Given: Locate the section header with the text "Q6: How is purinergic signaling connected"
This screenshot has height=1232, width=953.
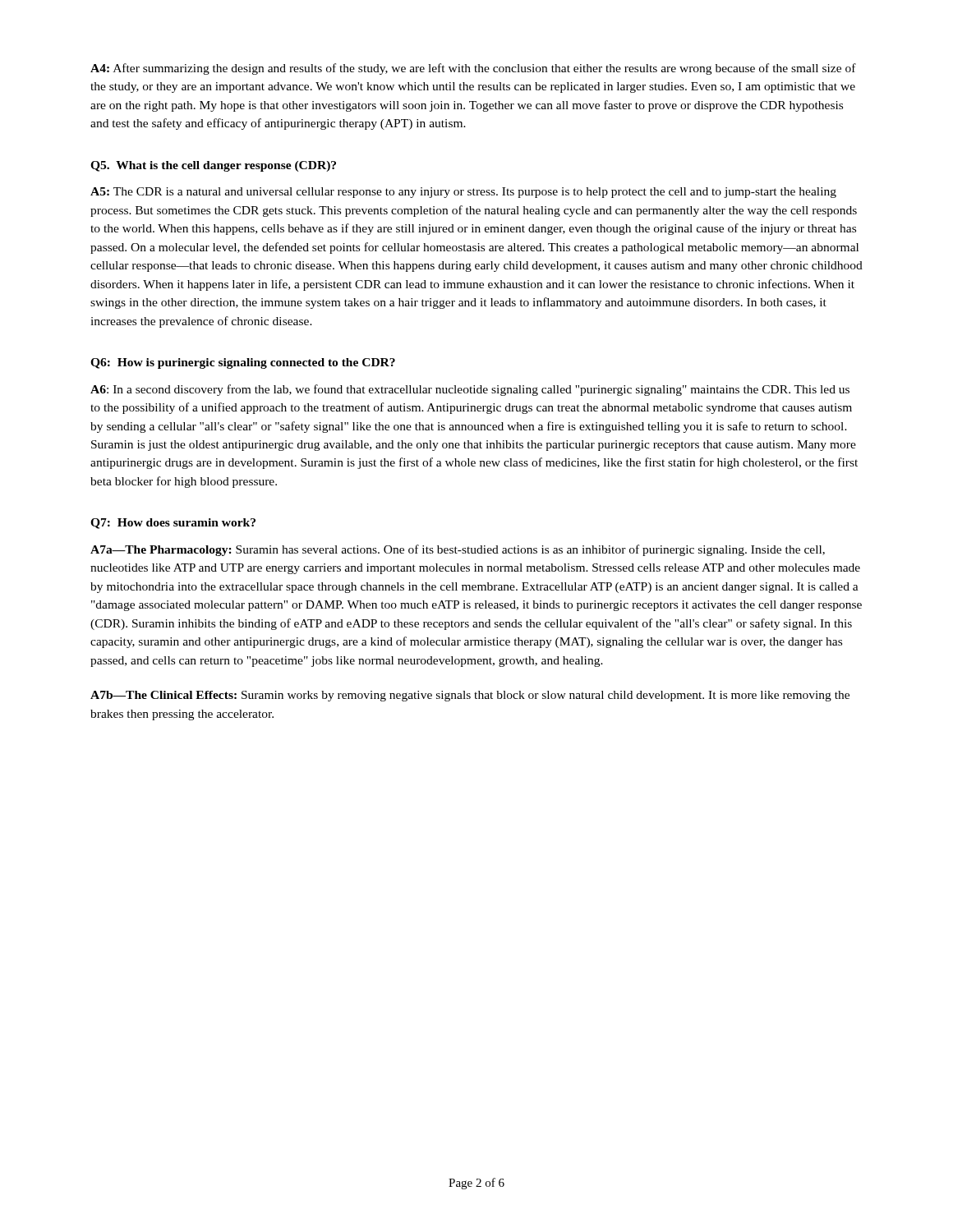Looking at the screenshot, I should 243,362.
